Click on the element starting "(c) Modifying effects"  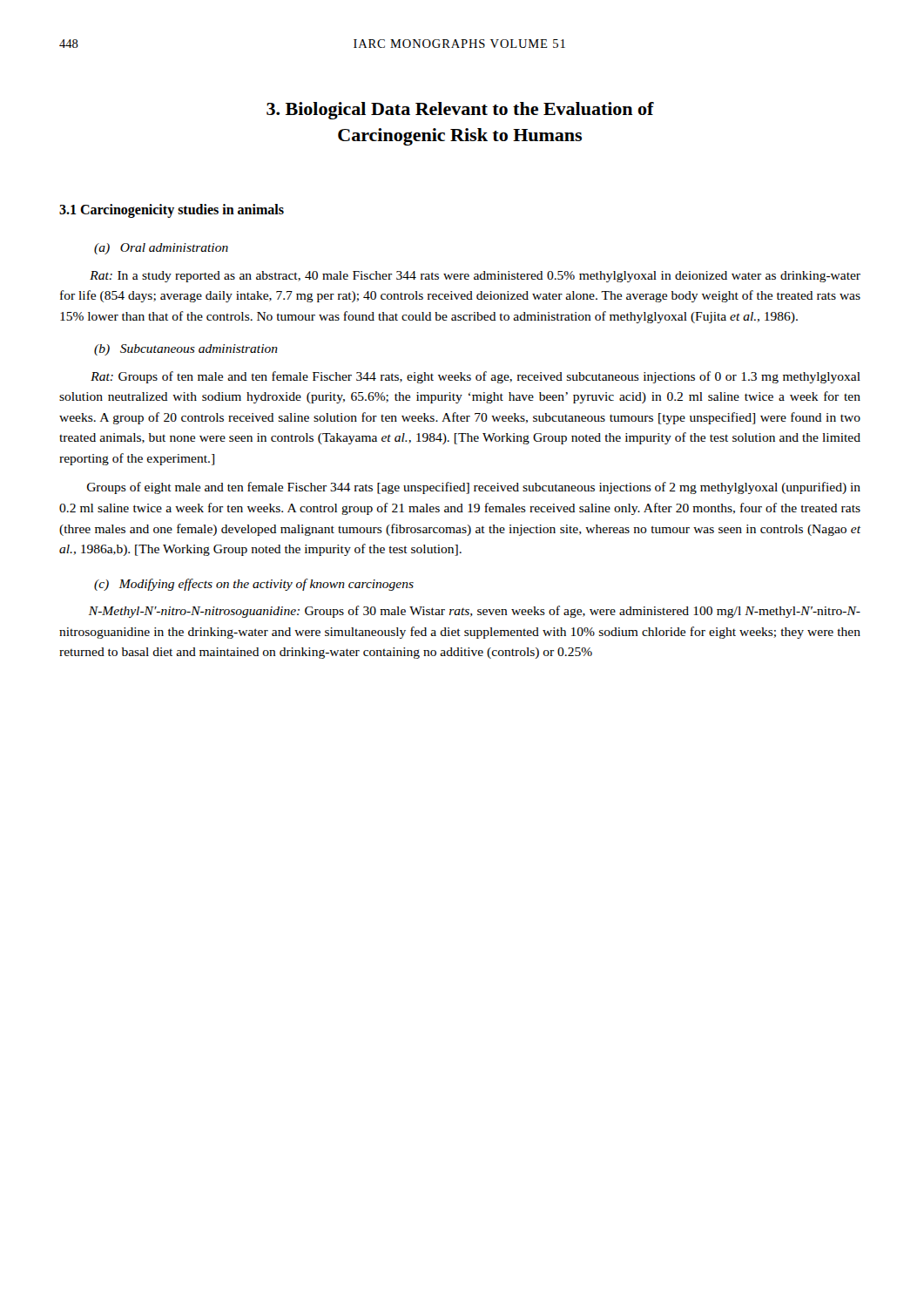coord(254,583)
